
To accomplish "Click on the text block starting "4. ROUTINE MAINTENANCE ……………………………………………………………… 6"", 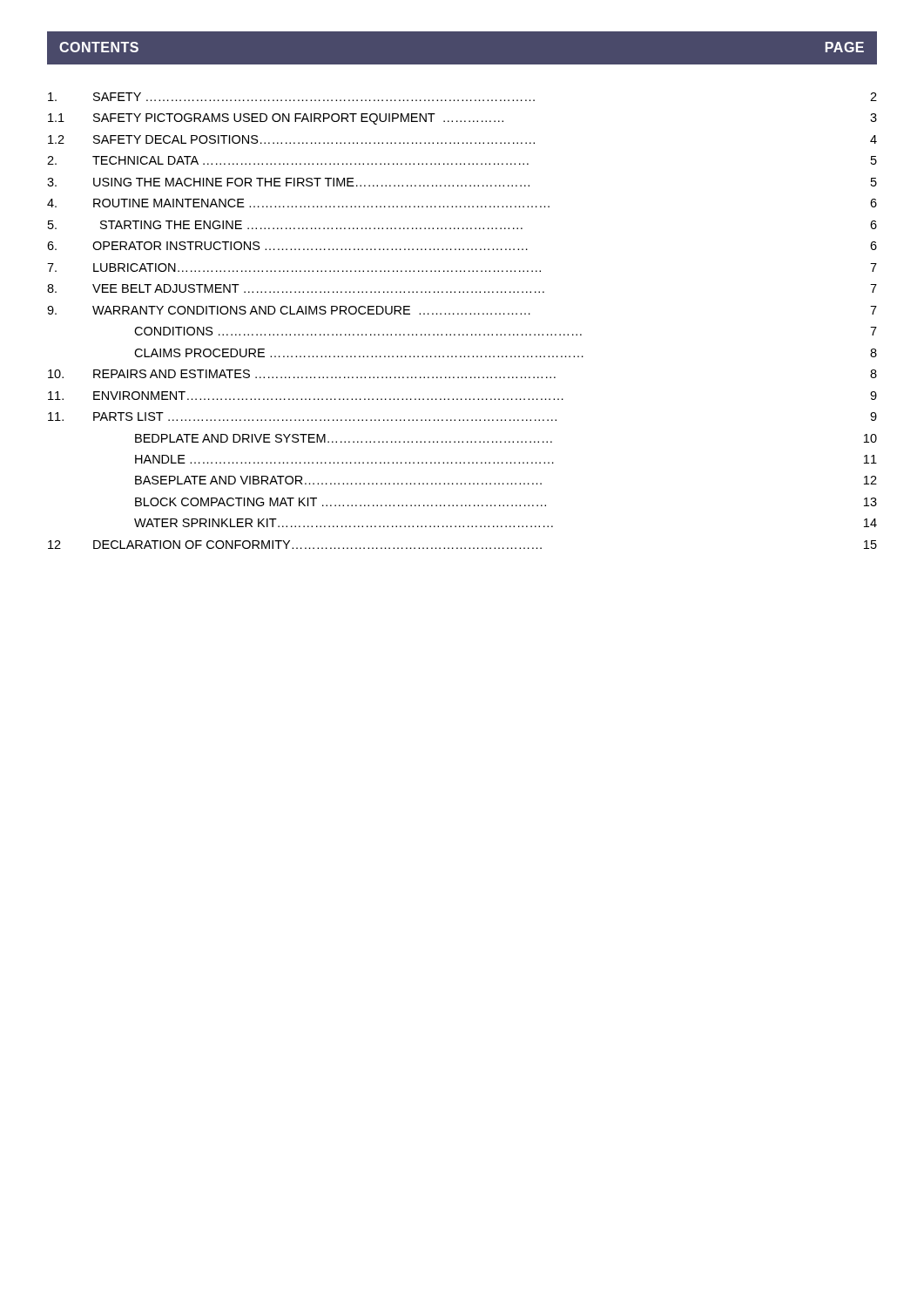I will point(462,203).
